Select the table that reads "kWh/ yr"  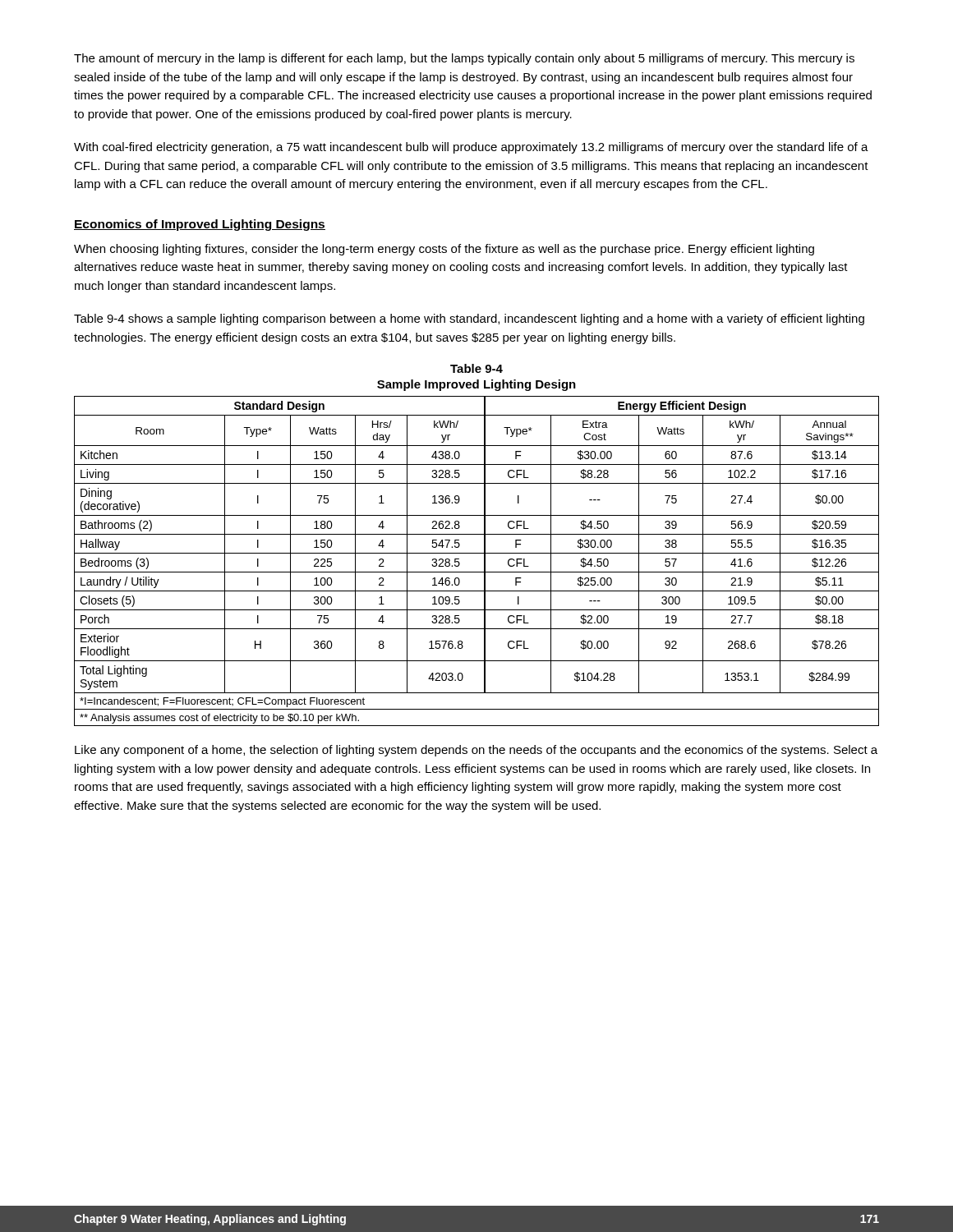(476, 561)
